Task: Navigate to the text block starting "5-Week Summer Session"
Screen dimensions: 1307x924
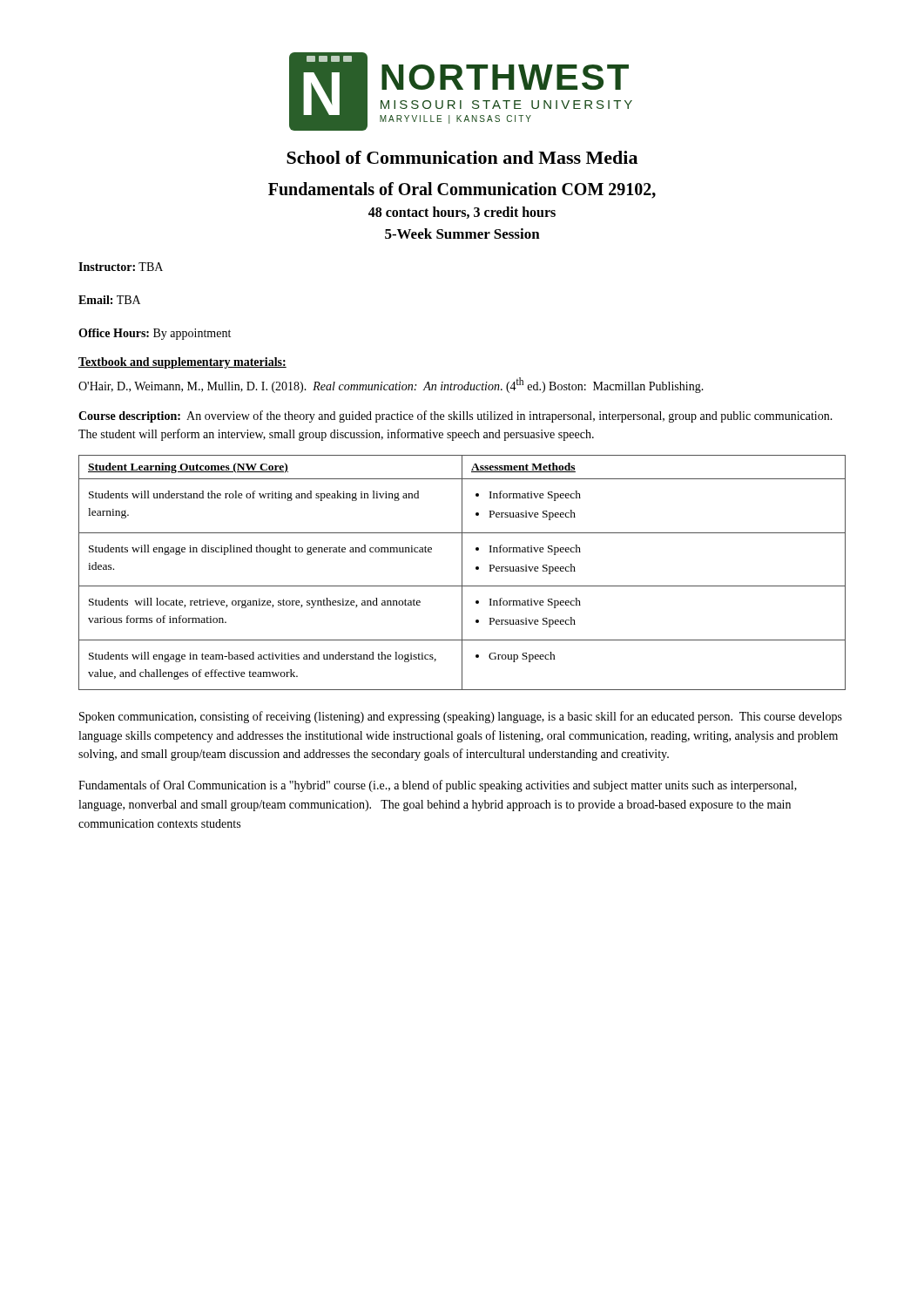Action: tap(462, 234)
